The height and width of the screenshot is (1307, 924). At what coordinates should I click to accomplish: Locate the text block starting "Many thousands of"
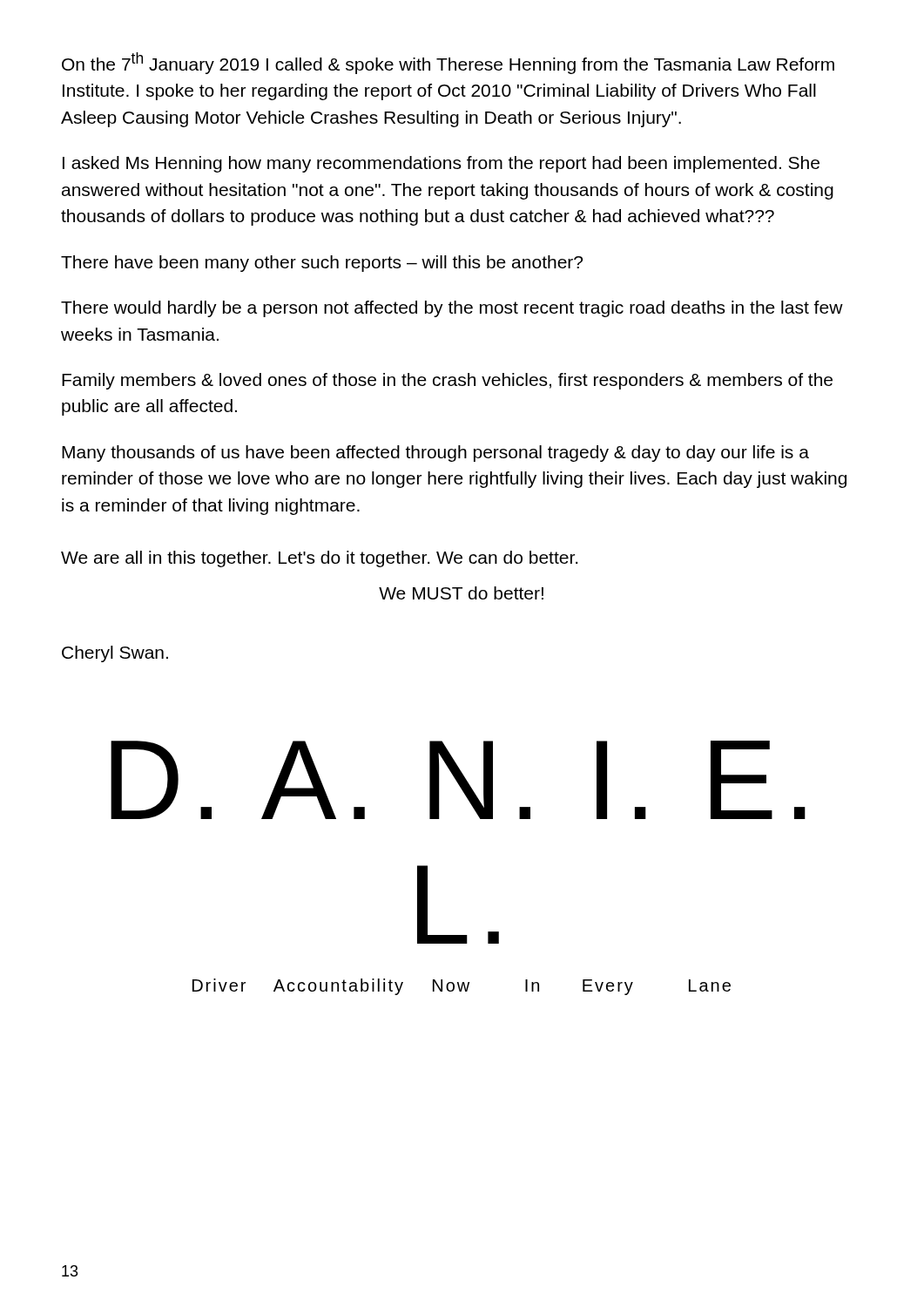454,478
